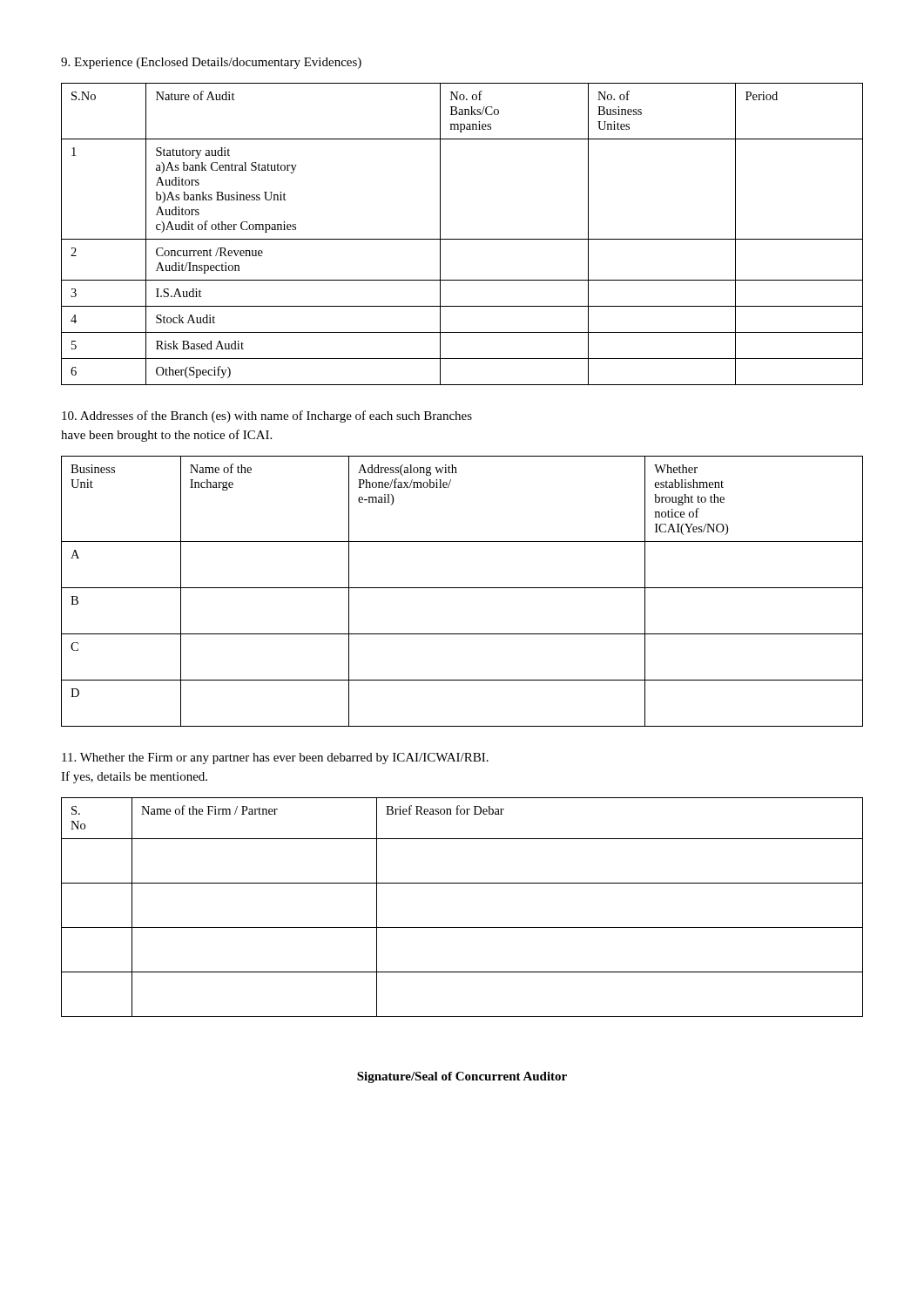The height and width of the screenshot is (1307, 924).
Task: Locate the block of text that opens with "Whether the Firm"
Action: (x=275, y=767)
